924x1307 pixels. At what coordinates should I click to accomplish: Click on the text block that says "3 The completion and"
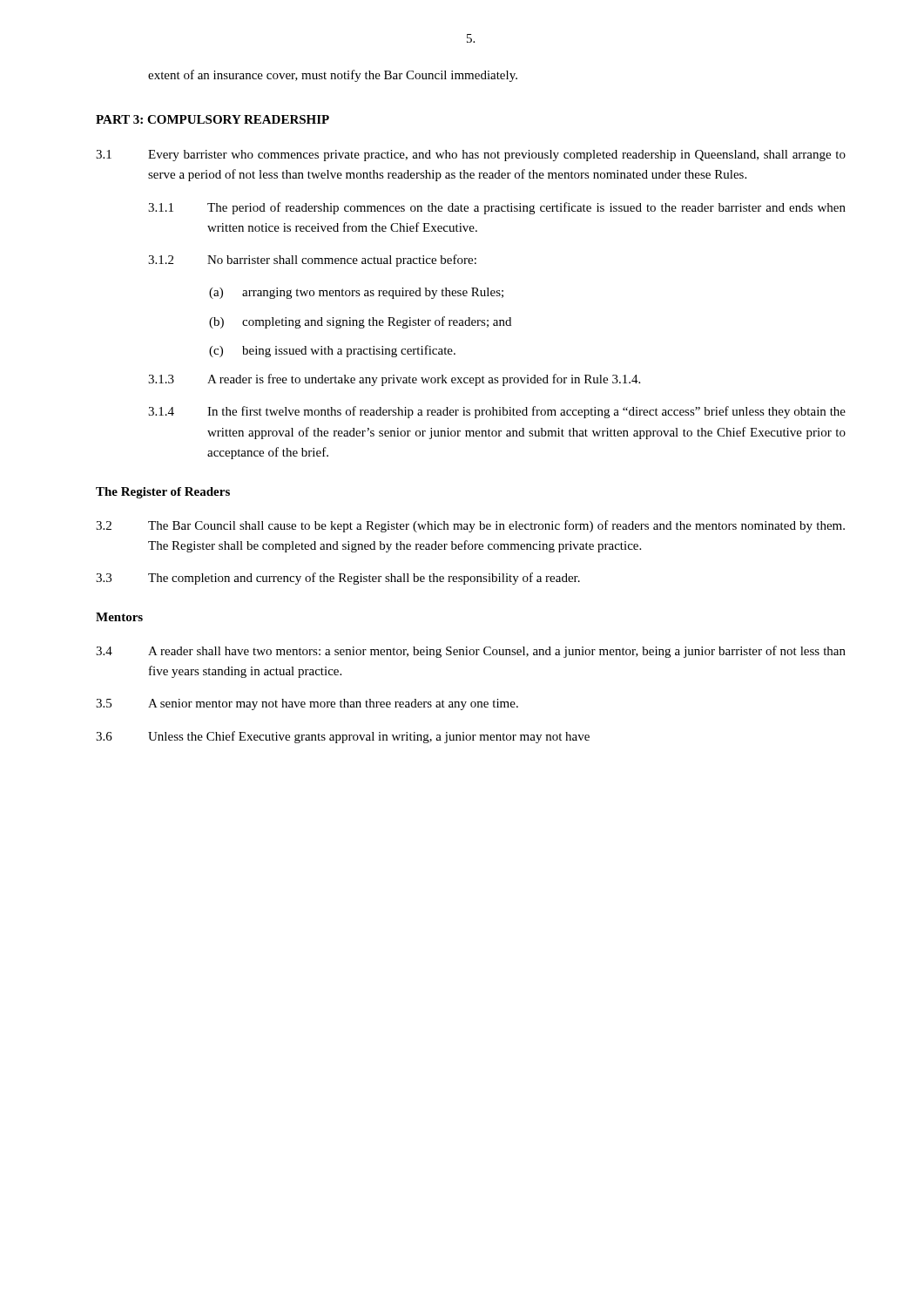click(471, 578)
